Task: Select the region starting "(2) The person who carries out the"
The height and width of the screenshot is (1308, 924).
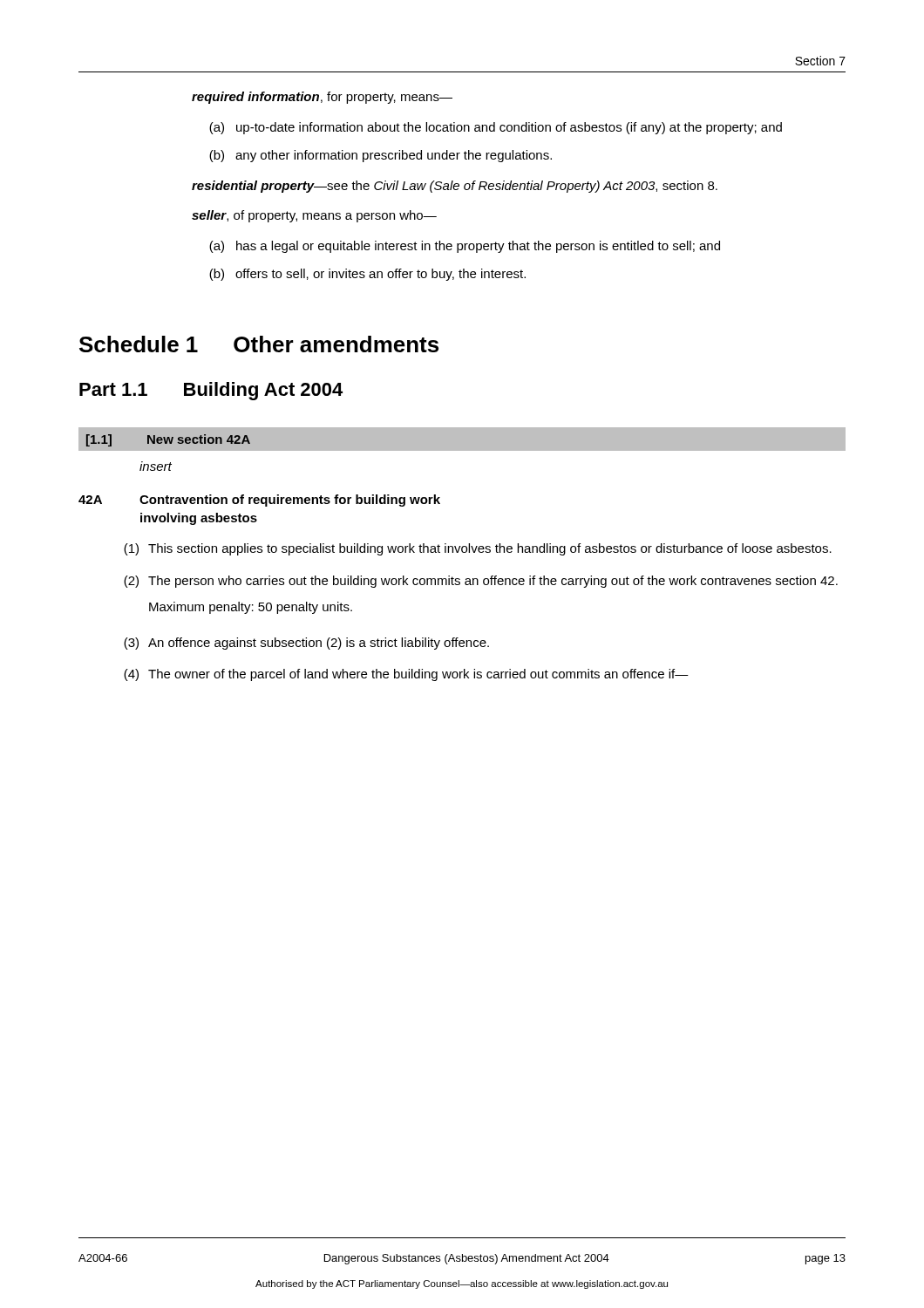Action: click(x=481, y=582)
